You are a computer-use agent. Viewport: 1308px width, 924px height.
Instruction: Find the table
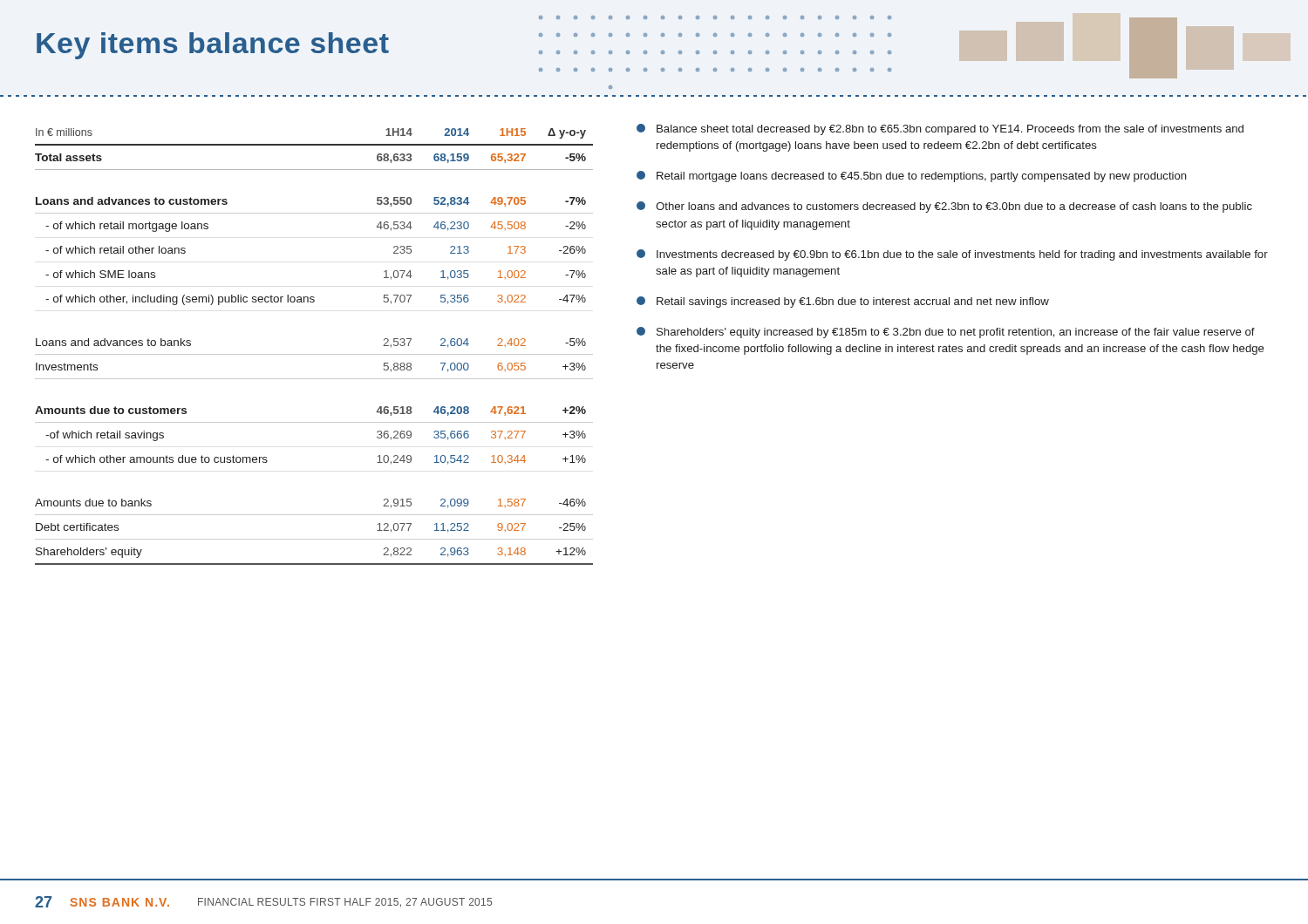pyautogui.click(x=314, y=343)
